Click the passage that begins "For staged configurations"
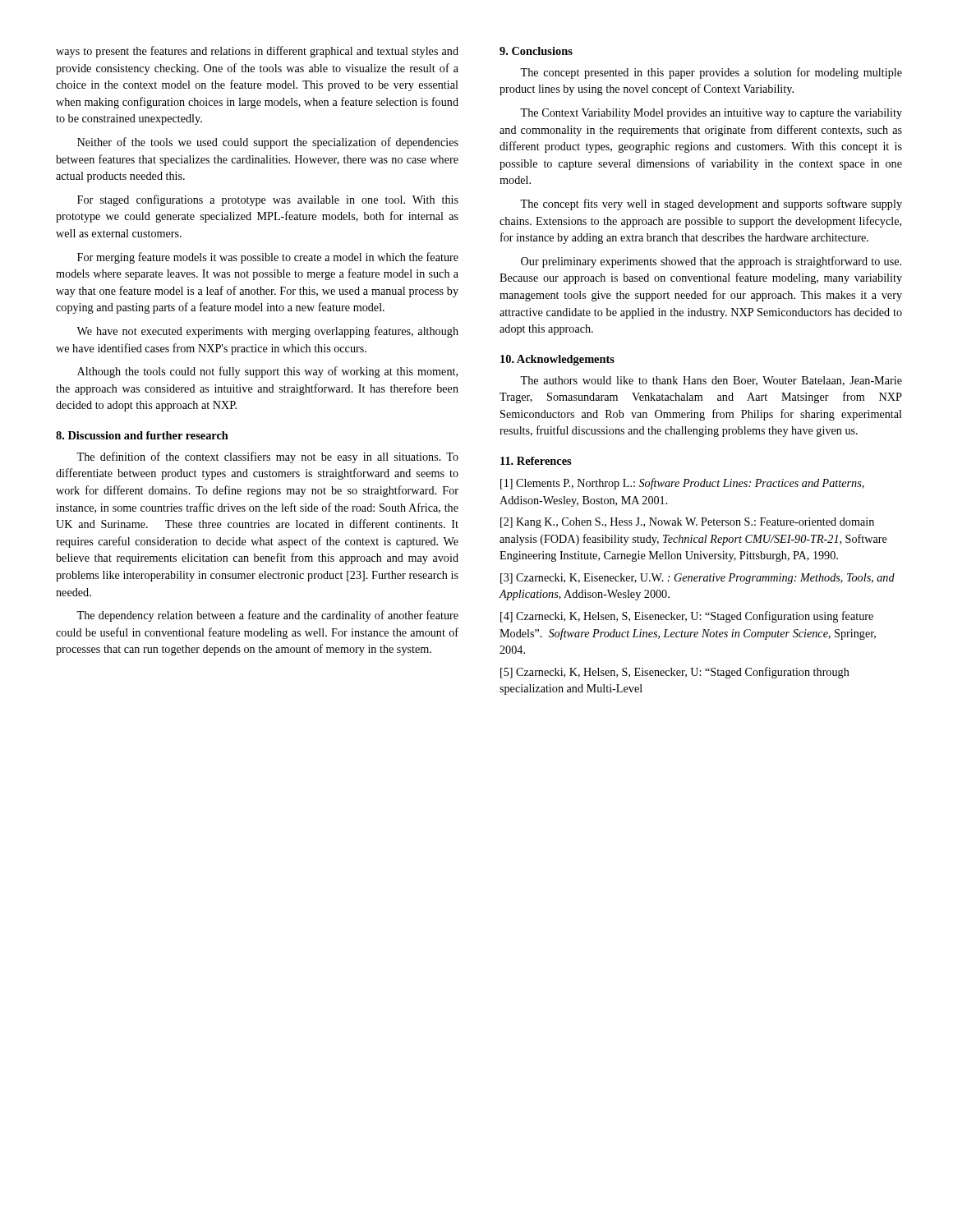 [x=257, y=217]
